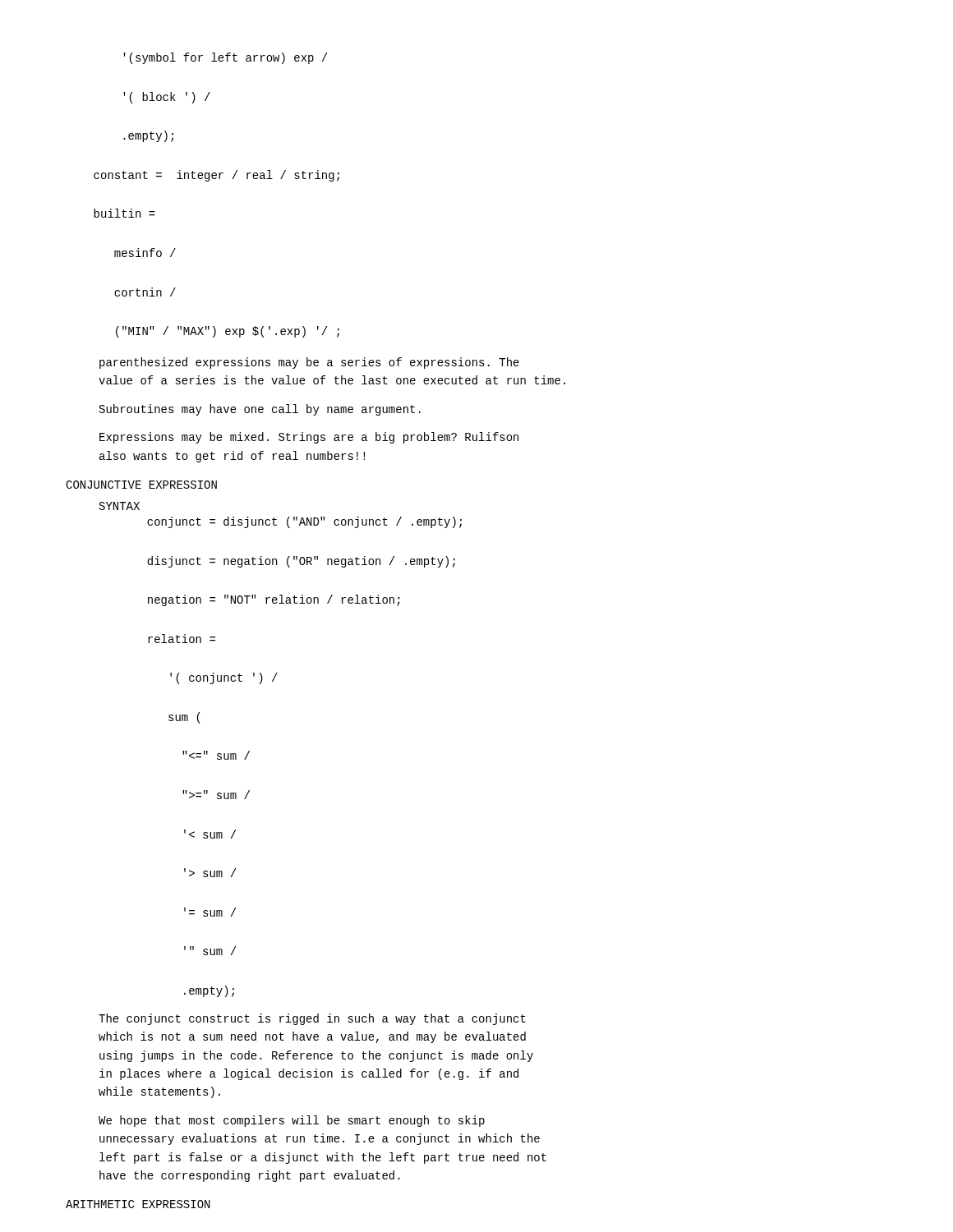
Task: Where does it say "ARITHMETIC EXPRESSION"?
Action: click(x=138, y=1205)
